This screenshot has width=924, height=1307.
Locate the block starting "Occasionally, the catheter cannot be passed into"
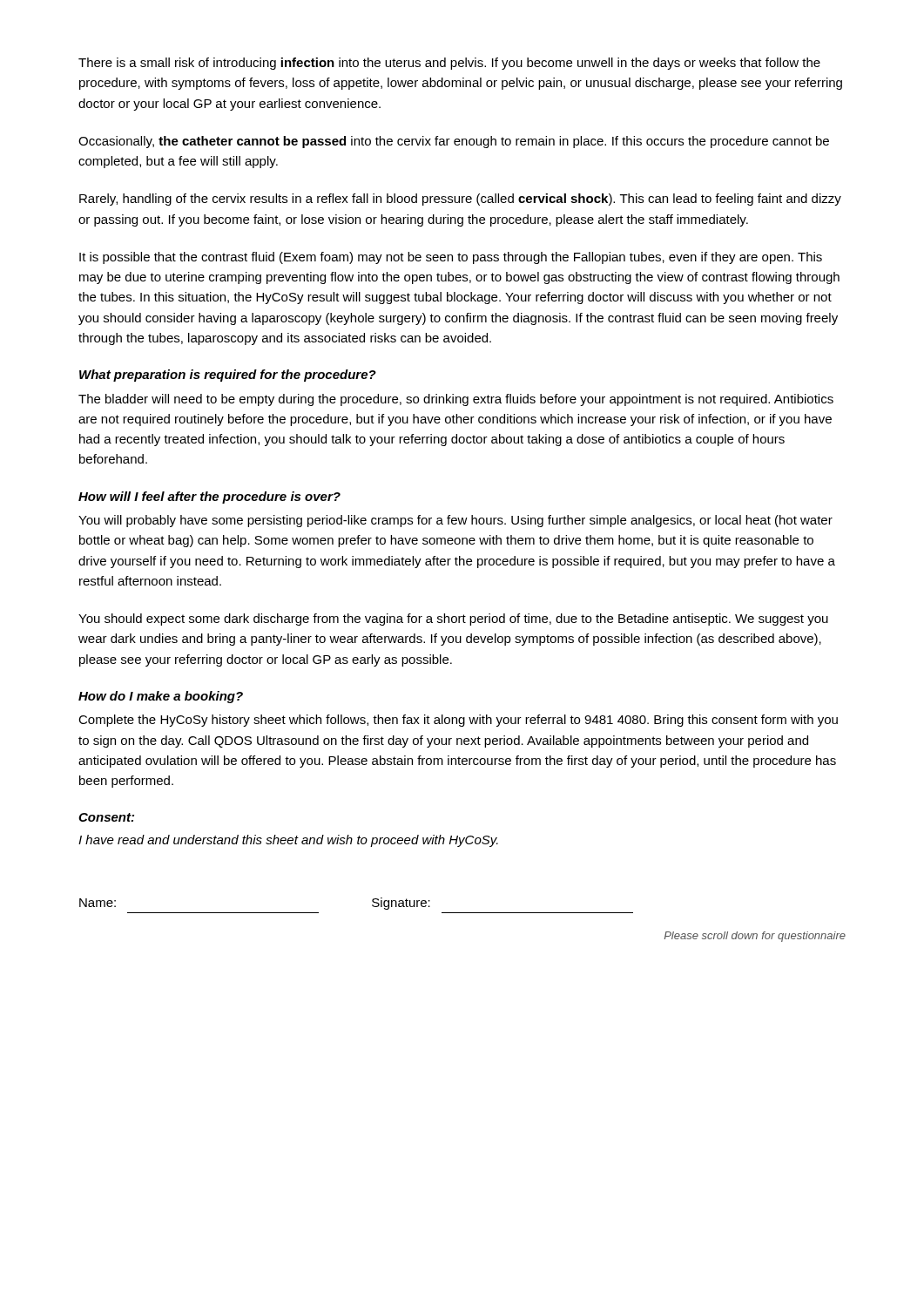click(x=454, y=151)
